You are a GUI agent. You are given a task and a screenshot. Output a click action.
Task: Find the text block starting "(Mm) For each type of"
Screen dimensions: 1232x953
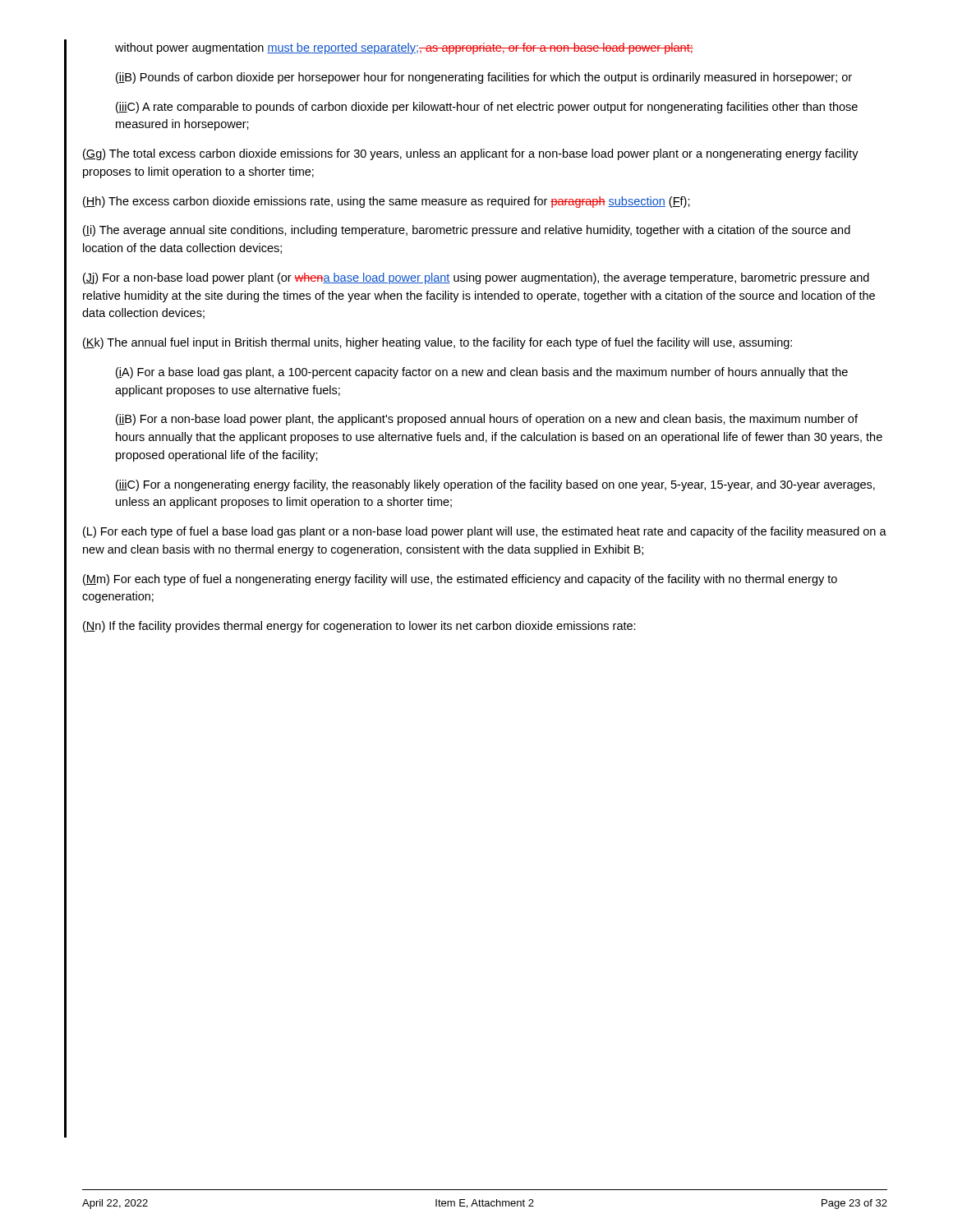coord(460,588)
